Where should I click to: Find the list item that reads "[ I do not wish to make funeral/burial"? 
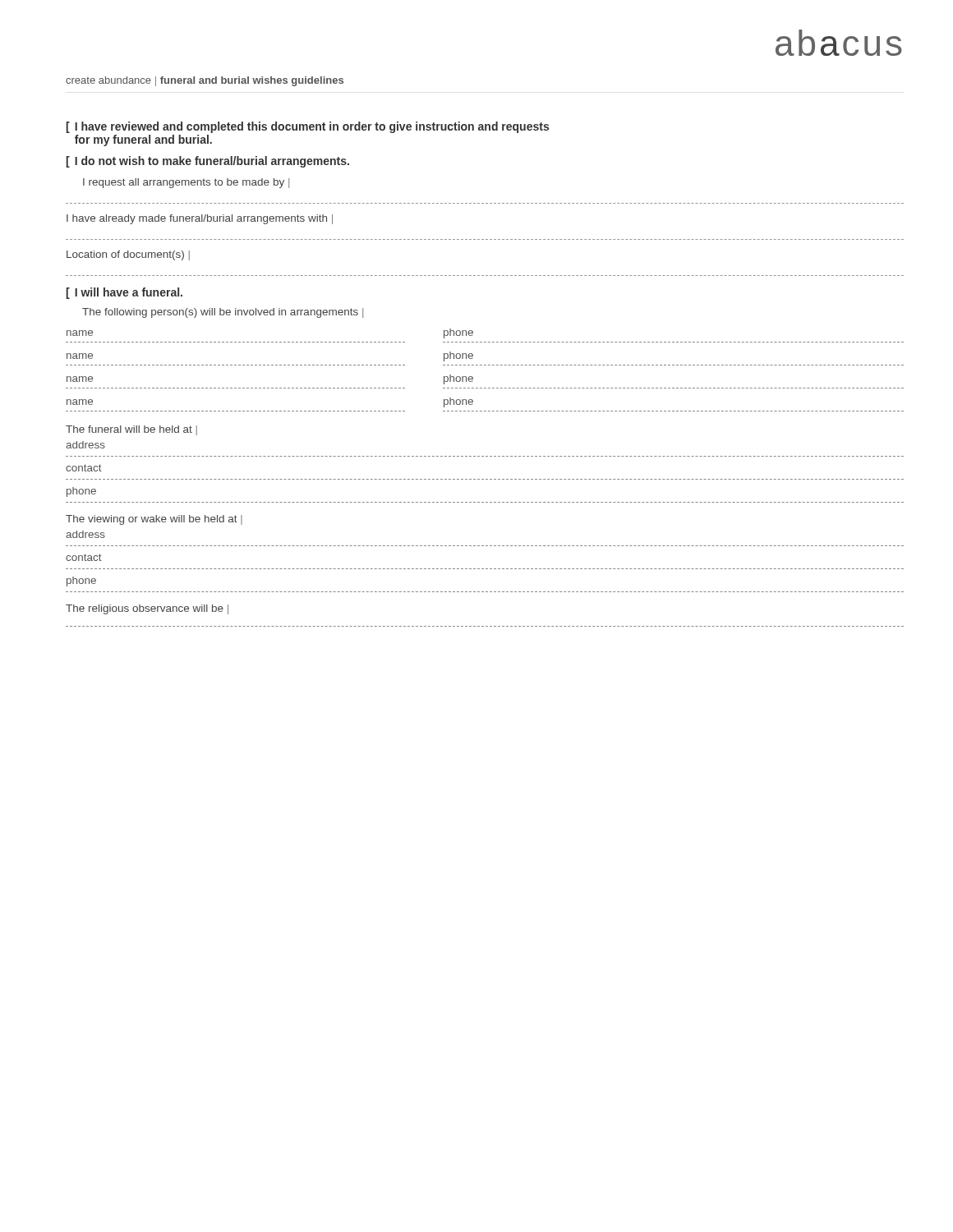pyautogui.click(x=208, y=161)
